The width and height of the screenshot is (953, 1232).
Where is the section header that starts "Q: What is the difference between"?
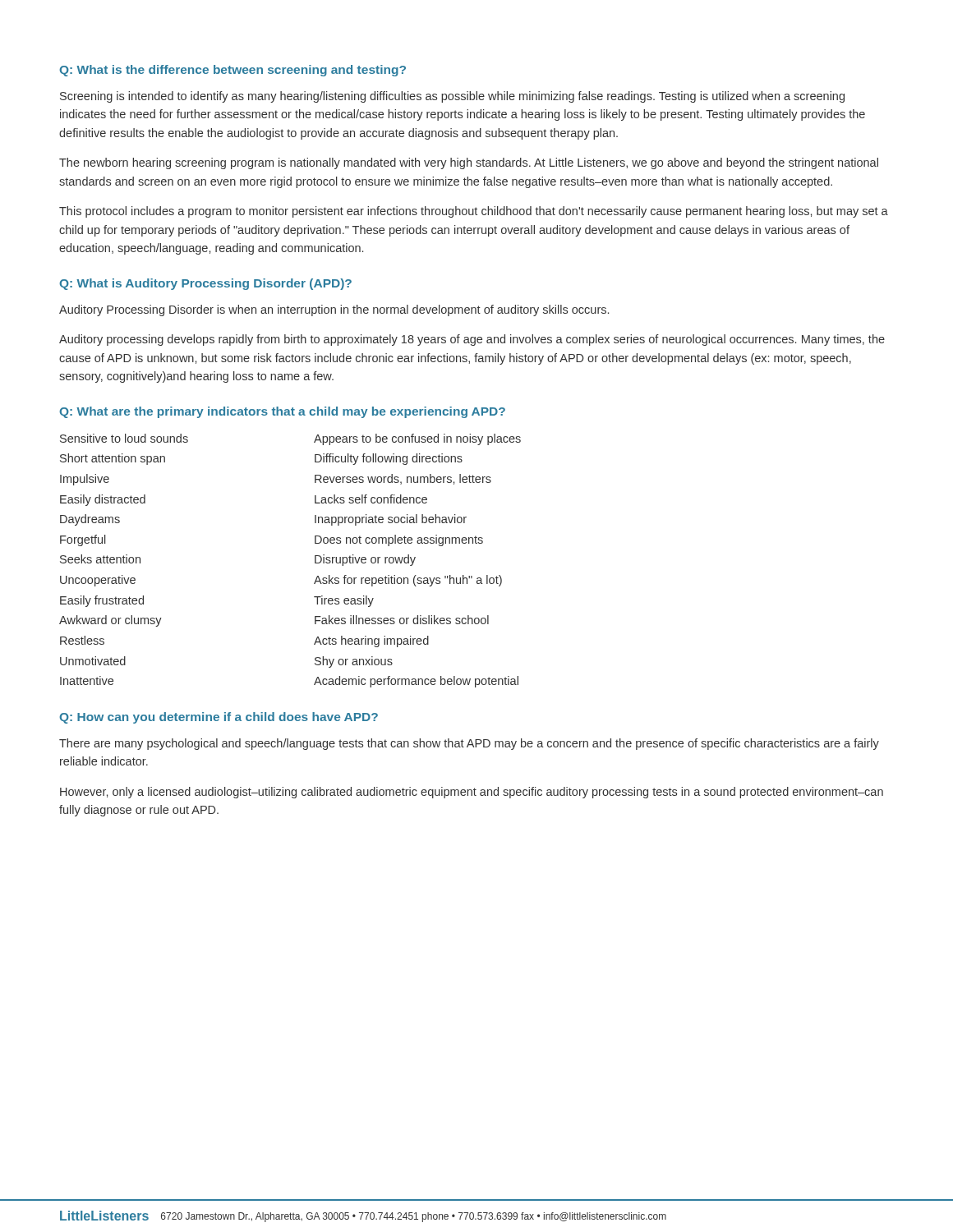(x=233, y=69)
